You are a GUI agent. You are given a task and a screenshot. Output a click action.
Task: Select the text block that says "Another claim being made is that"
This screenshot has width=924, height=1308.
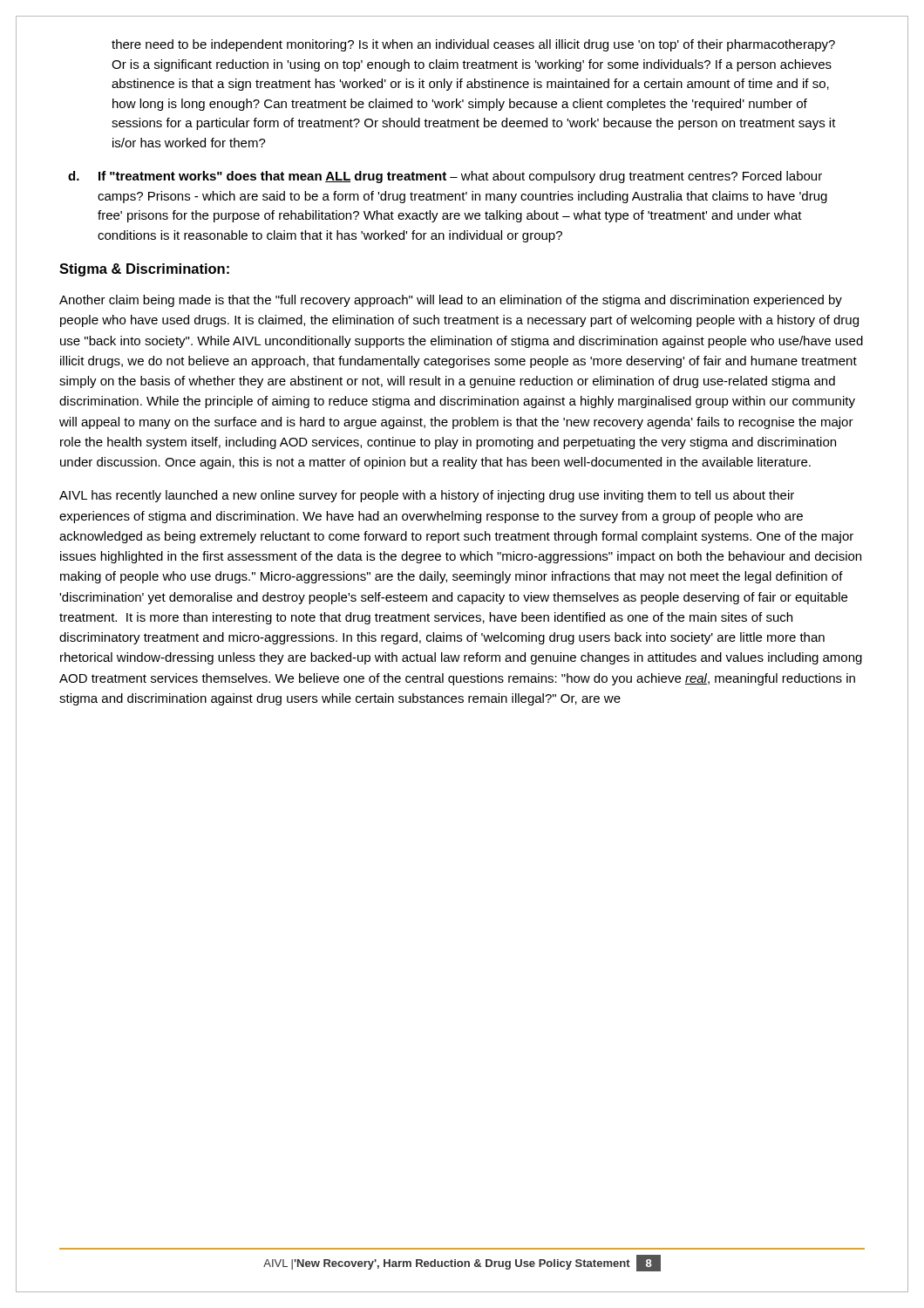coord(461,381)
